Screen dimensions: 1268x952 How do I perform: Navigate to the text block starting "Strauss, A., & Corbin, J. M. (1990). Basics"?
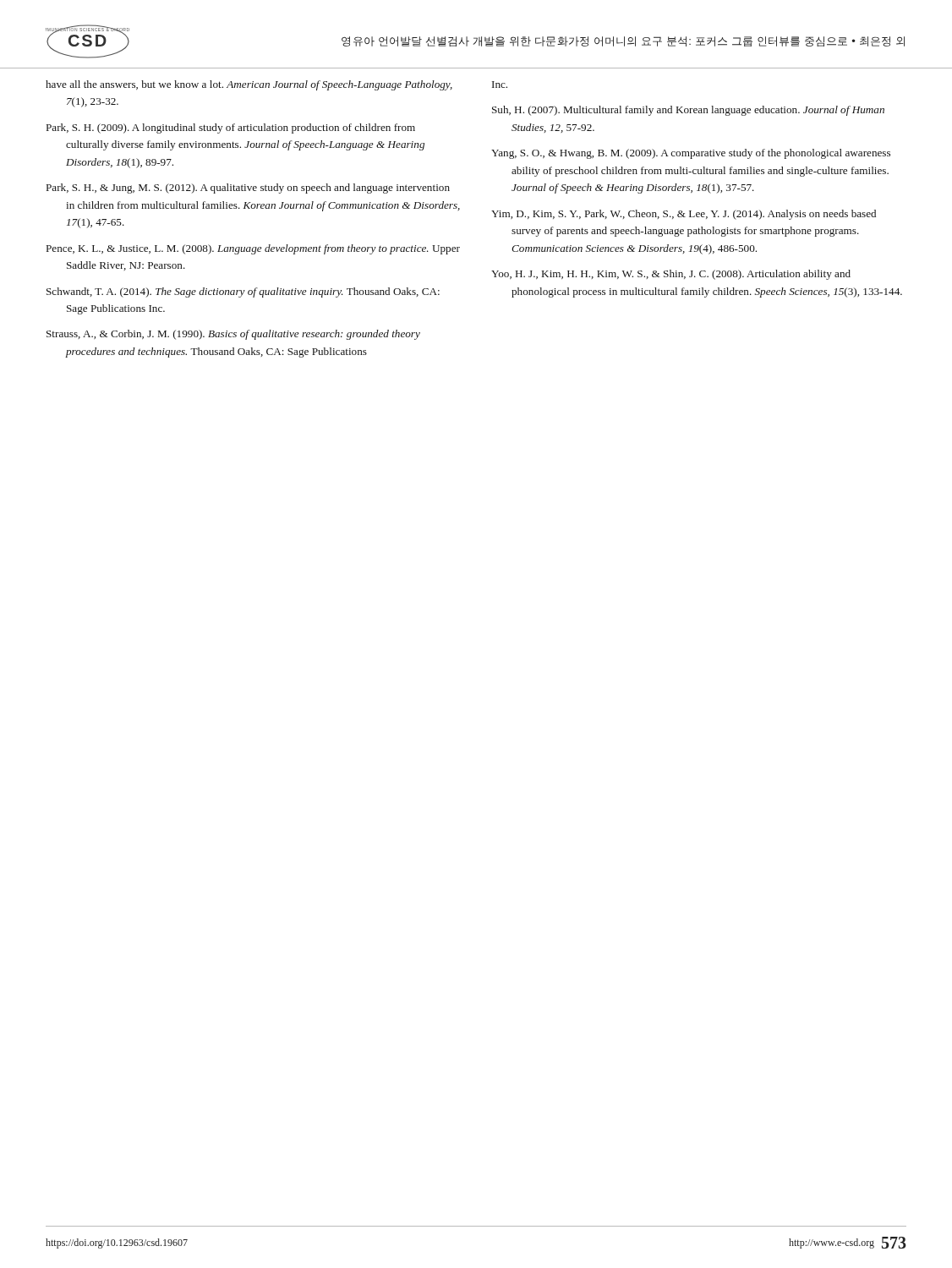(x=233, y=342)
